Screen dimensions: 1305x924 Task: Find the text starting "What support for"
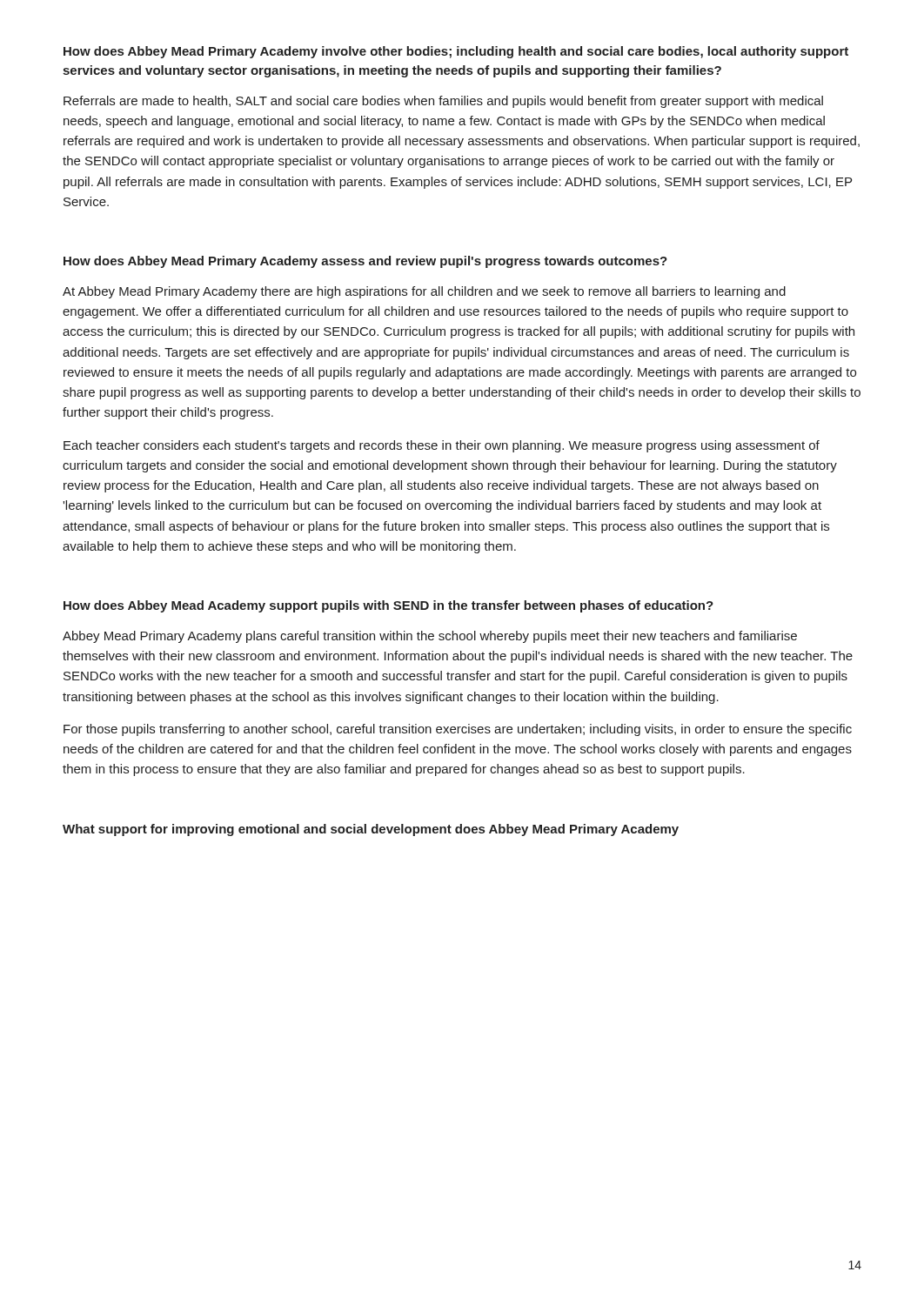[371, 828]
